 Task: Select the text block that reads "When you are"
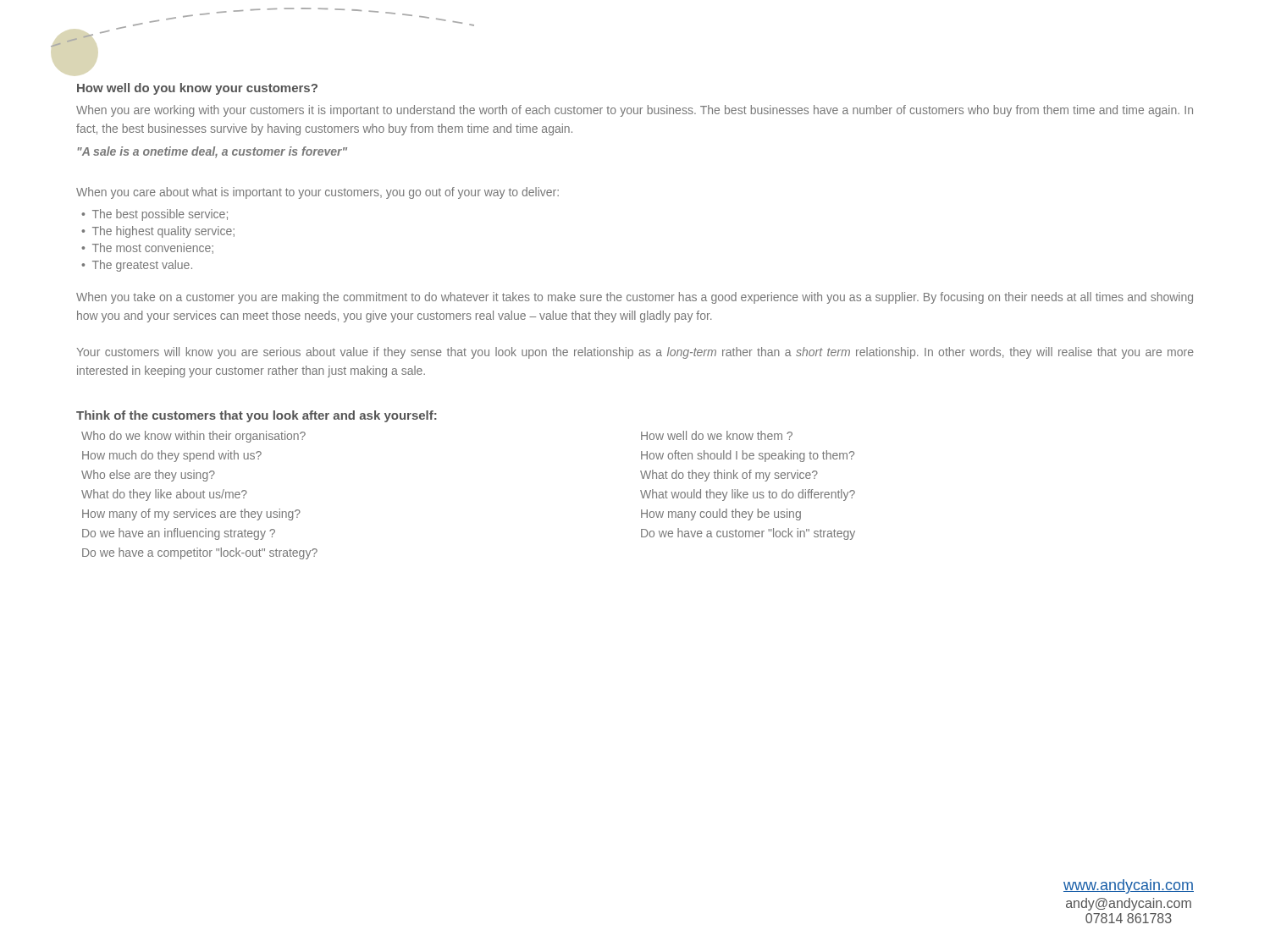pos(635,119)
